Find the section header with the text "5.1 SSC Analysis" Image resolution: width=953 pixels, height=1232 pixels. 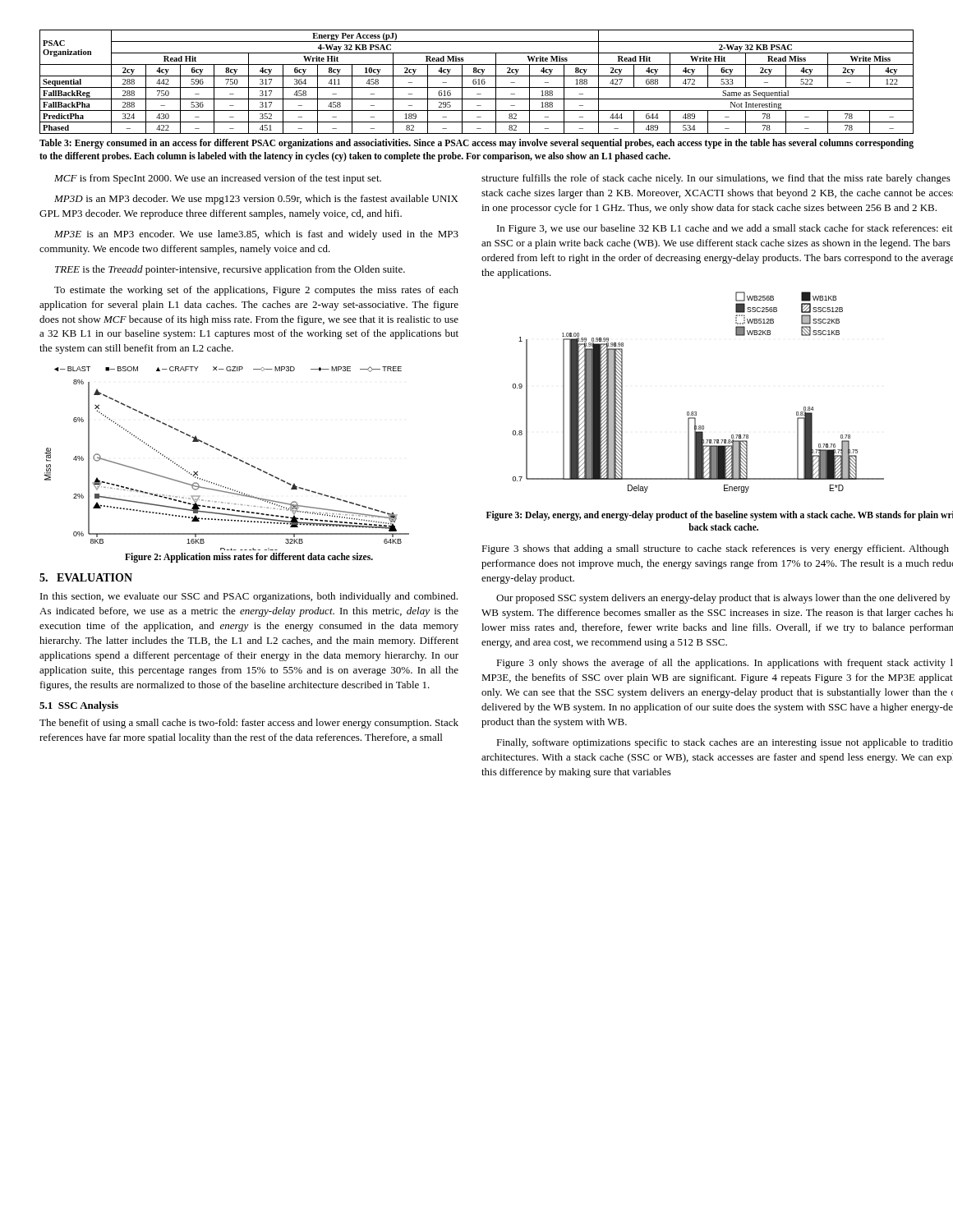coord(79,705)
